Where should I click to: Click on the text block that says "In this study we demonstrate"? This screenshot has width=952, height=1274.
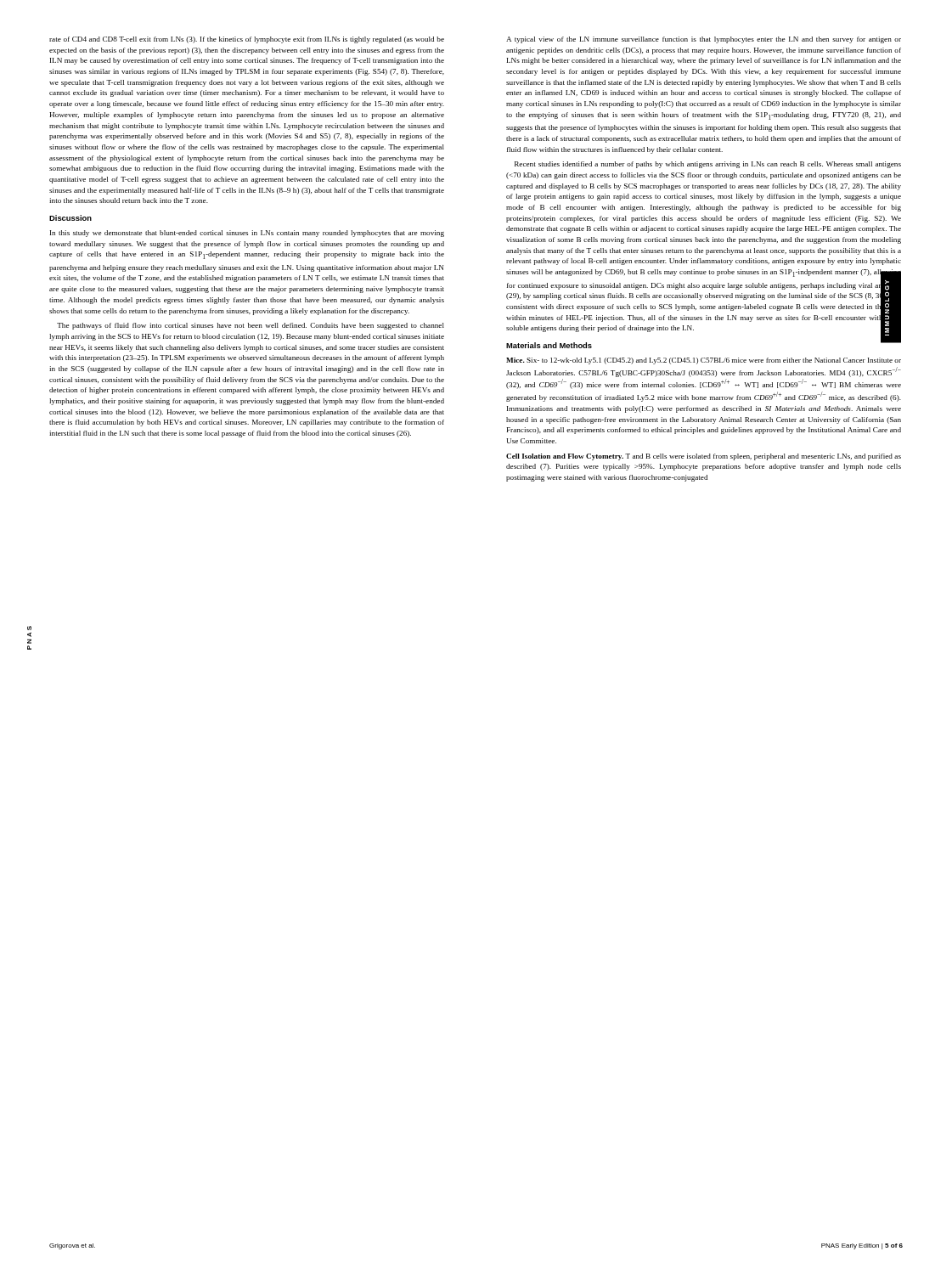pos(247,333)
